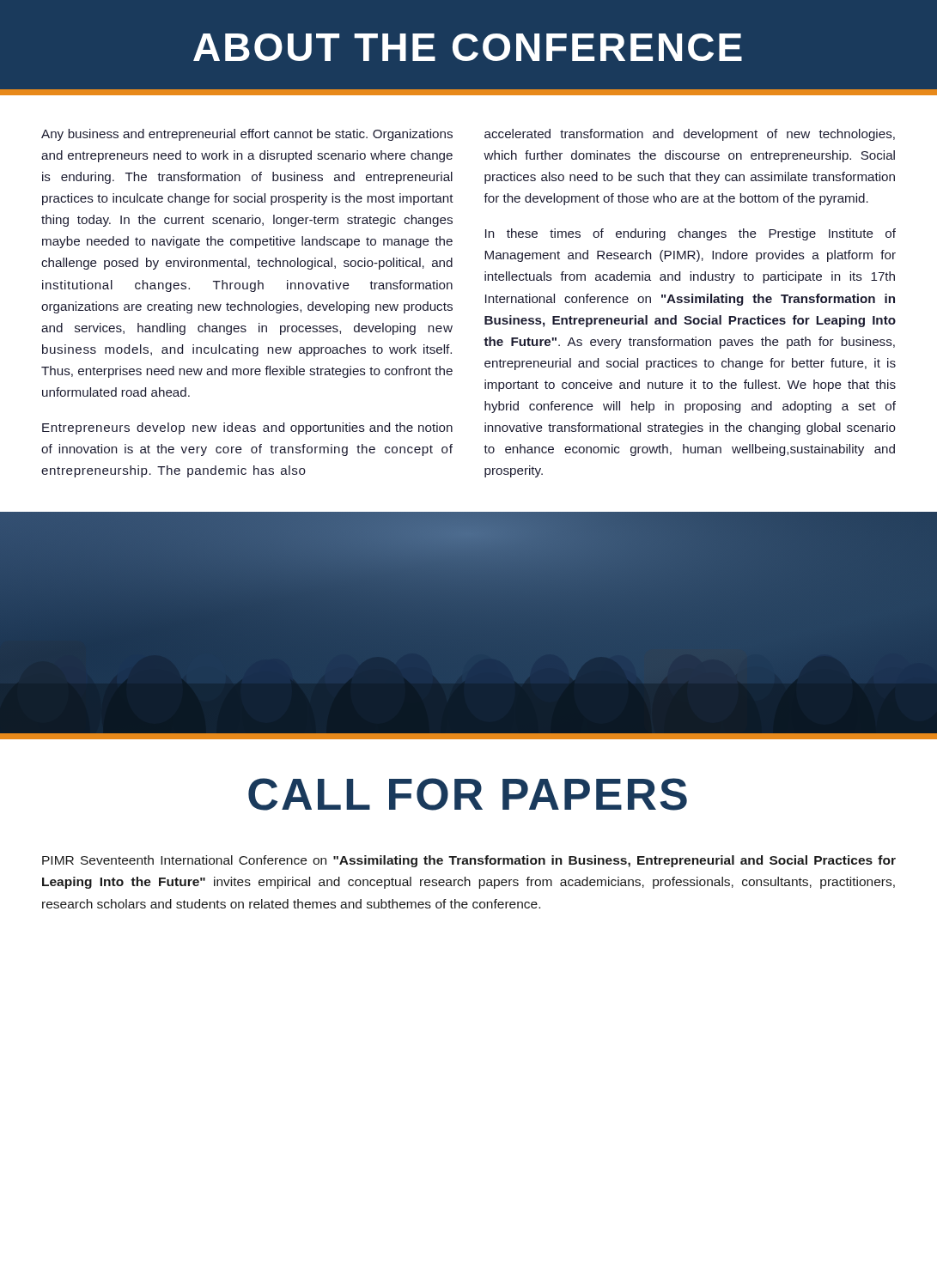Point to the block starting "accelerated transformation and development of new technologies,"
The width and height of the screenshot is (937, 1288).
pyautogui.click(x=690, y=302)
